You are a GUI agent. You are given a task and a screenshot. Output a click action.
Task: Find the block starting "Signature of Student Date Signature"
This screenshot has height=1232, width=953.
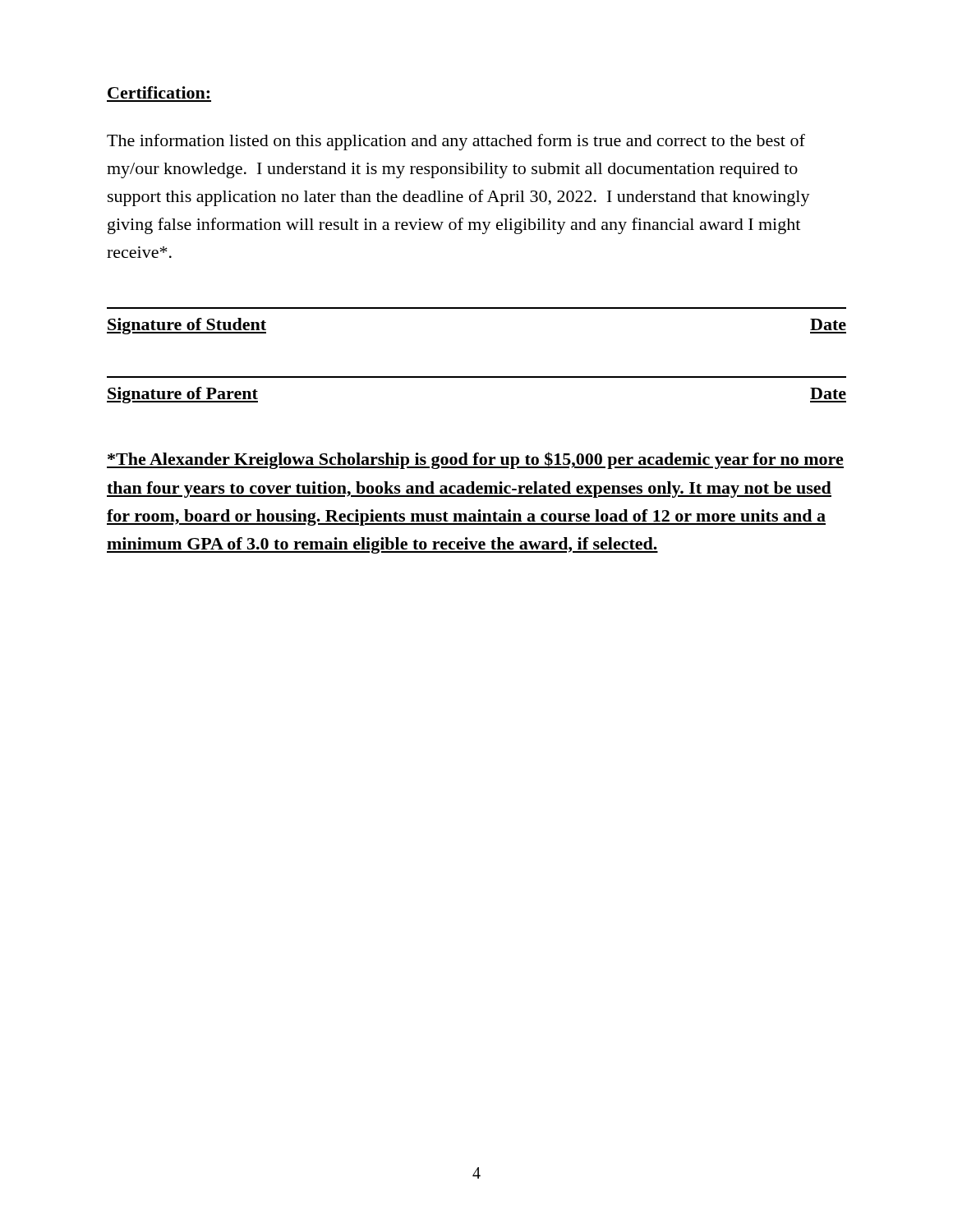(x=198, y=326)
